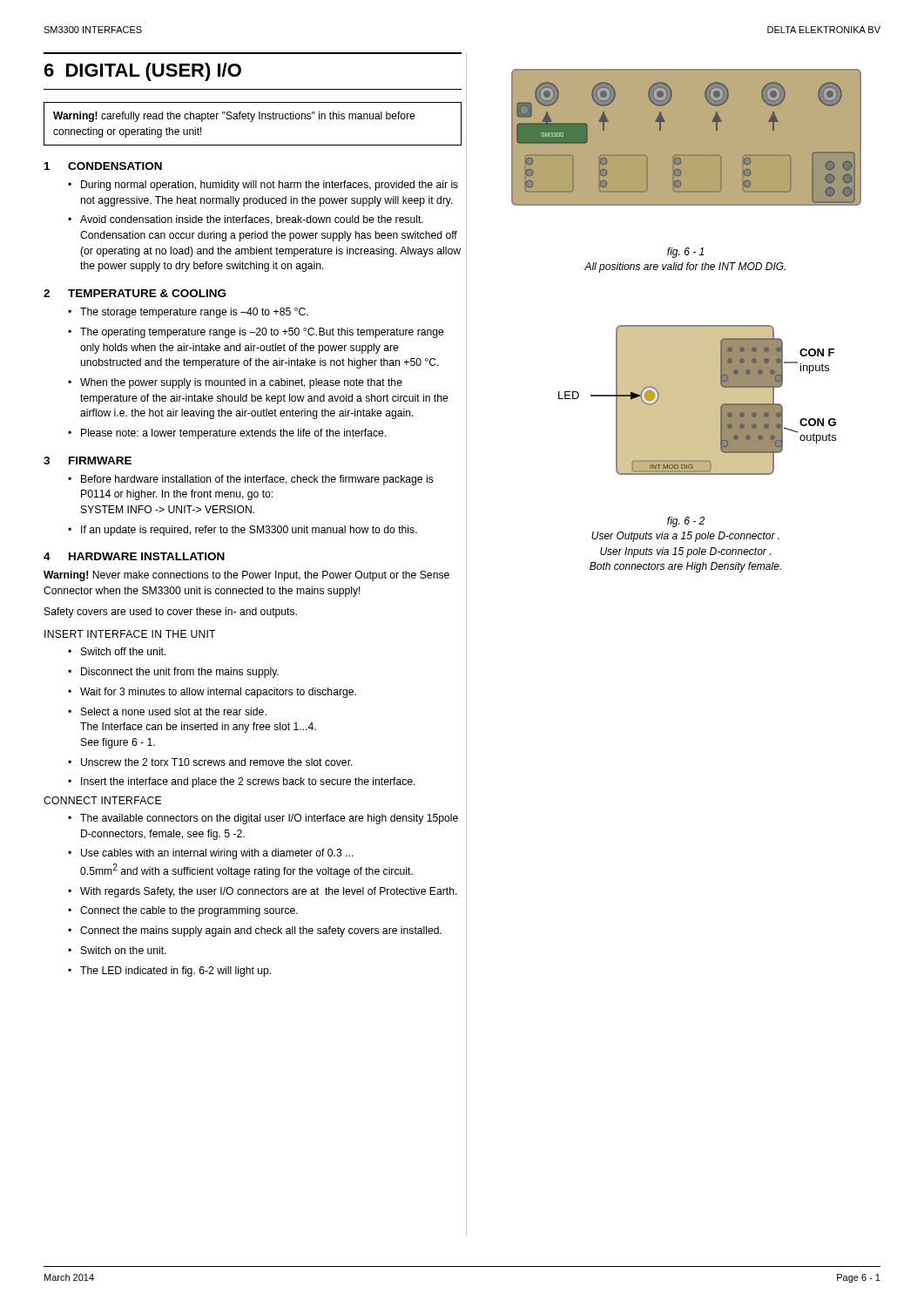Point to the block beginning "With regards Safety,"

269,891
